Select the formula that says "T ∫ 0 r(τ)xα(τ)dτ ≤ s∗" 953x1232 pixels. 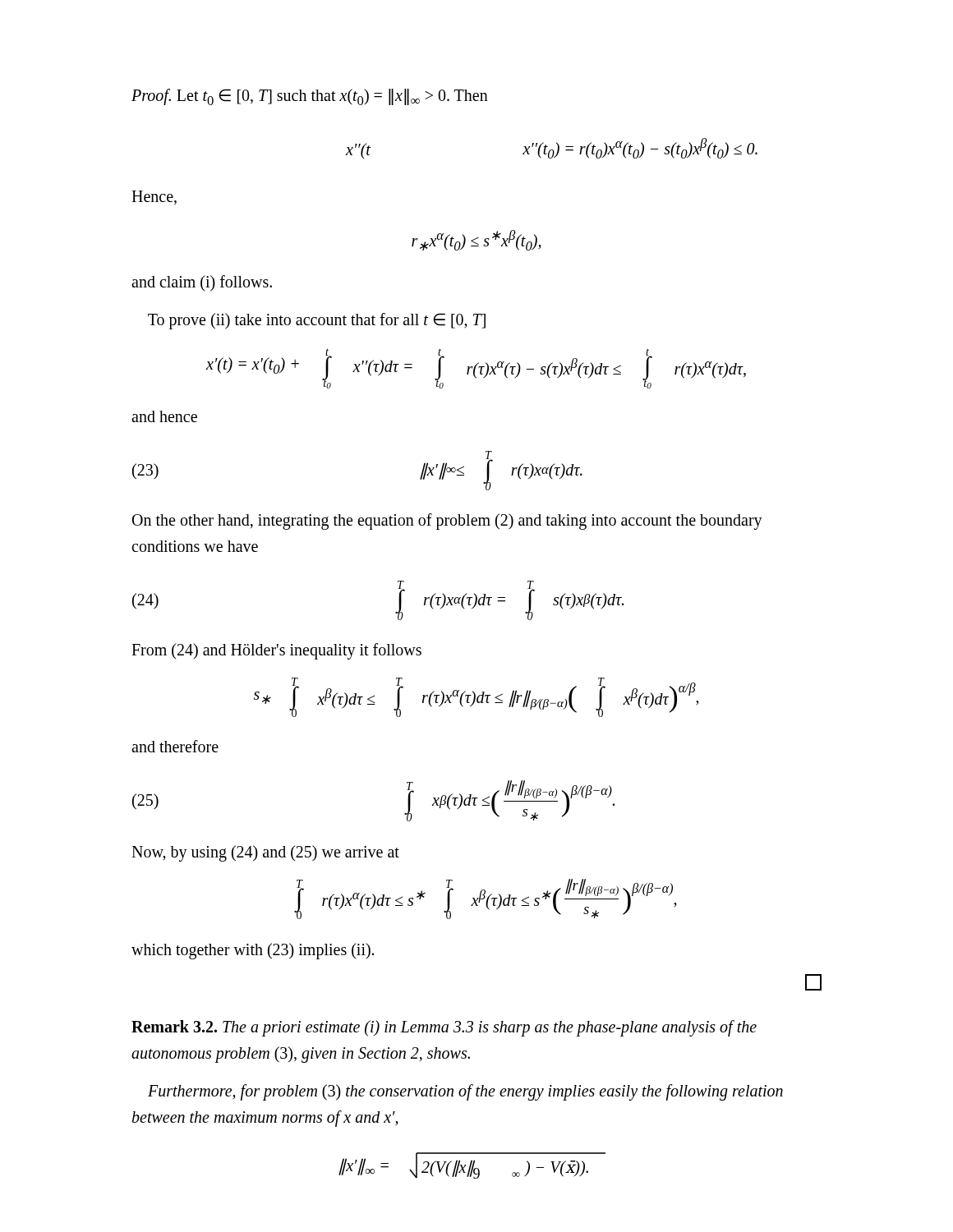477,899
